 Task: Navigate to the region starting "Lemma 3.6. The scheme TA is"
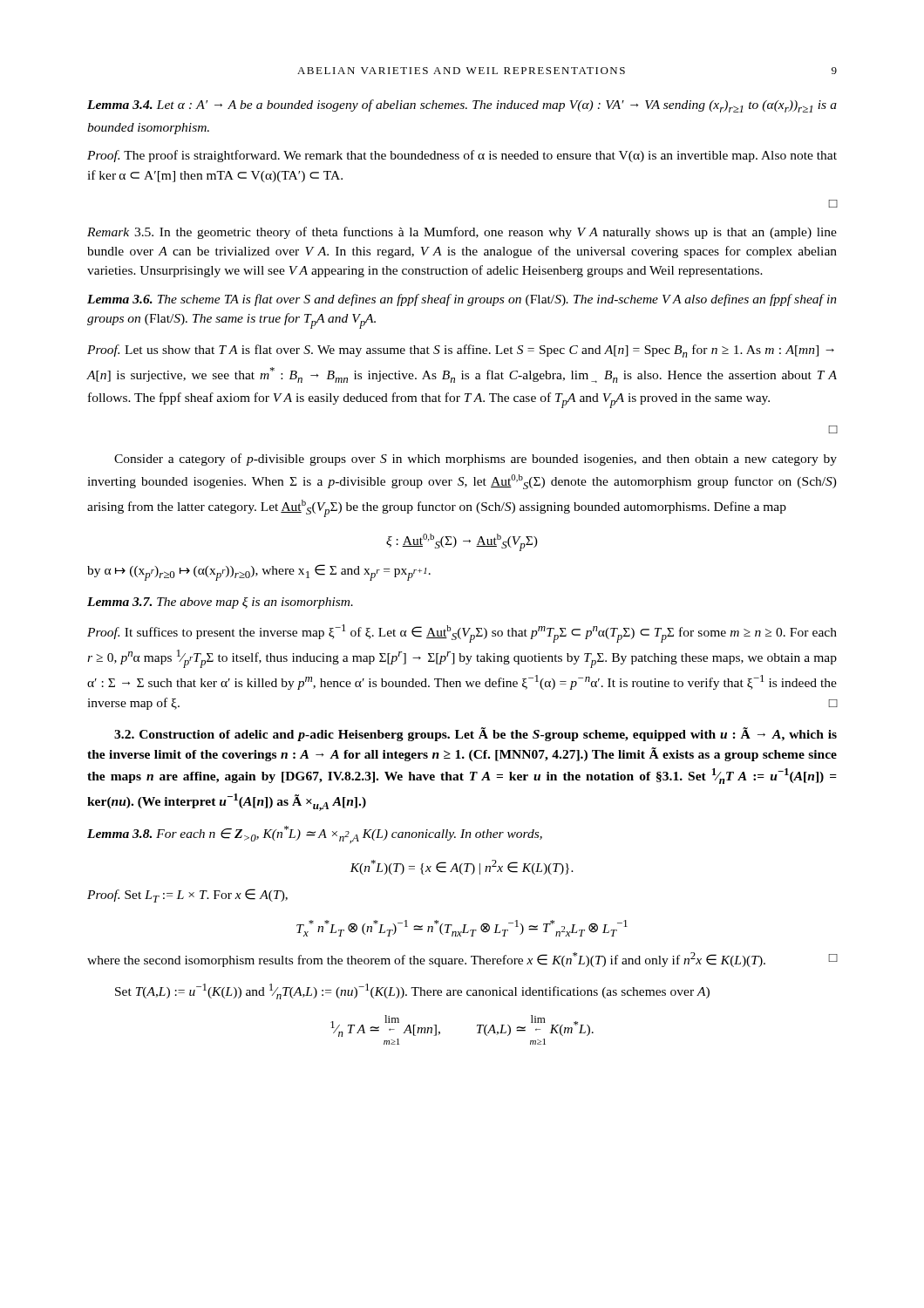462,311
